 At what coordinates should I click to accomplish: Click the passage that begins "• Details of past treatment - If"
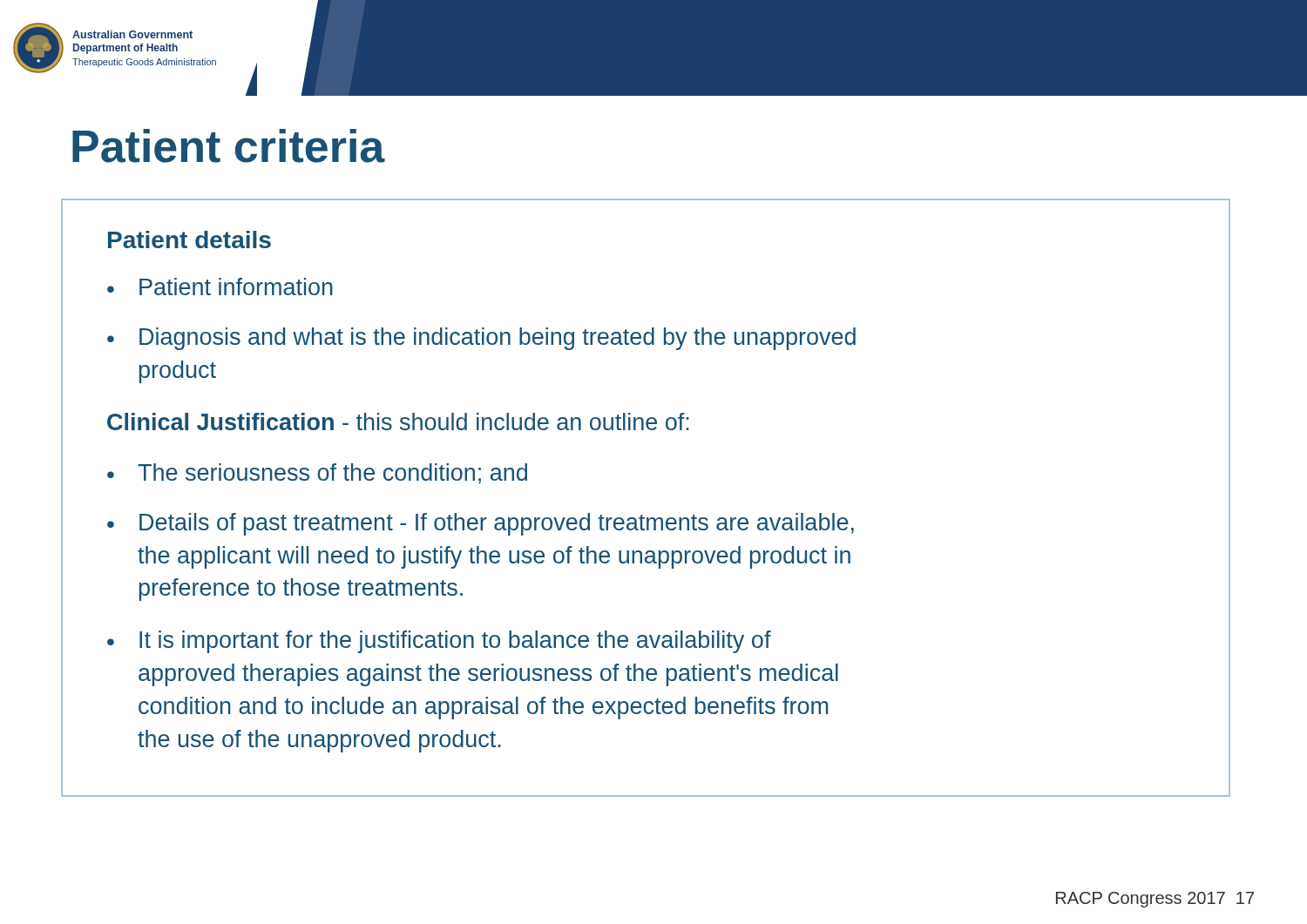click(x=481, y=556)
